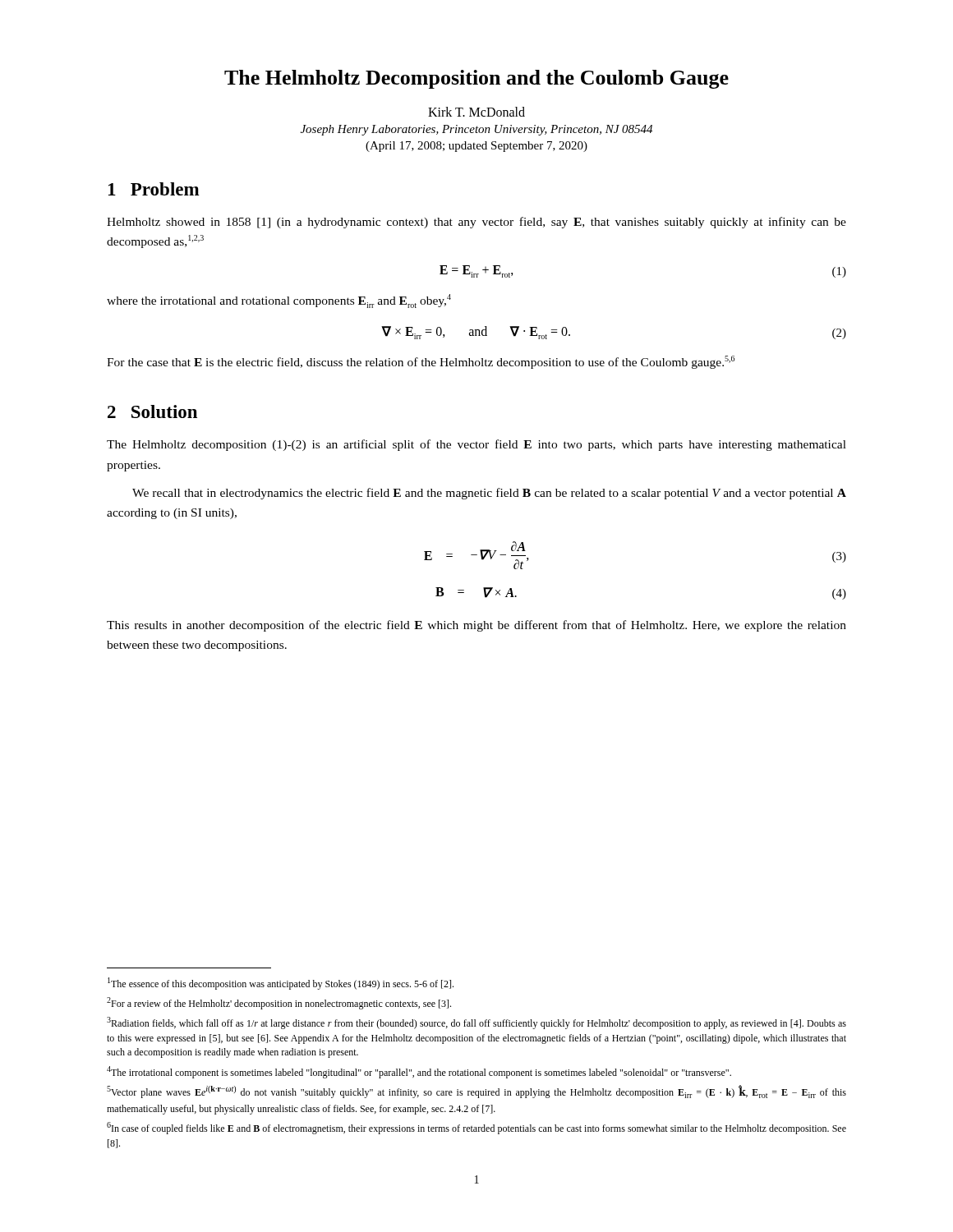This screenshot has width=953, height=1232.
Task: Click on the text block starting "(April 17, 2008; updated September"
Action: click(476, 145)
